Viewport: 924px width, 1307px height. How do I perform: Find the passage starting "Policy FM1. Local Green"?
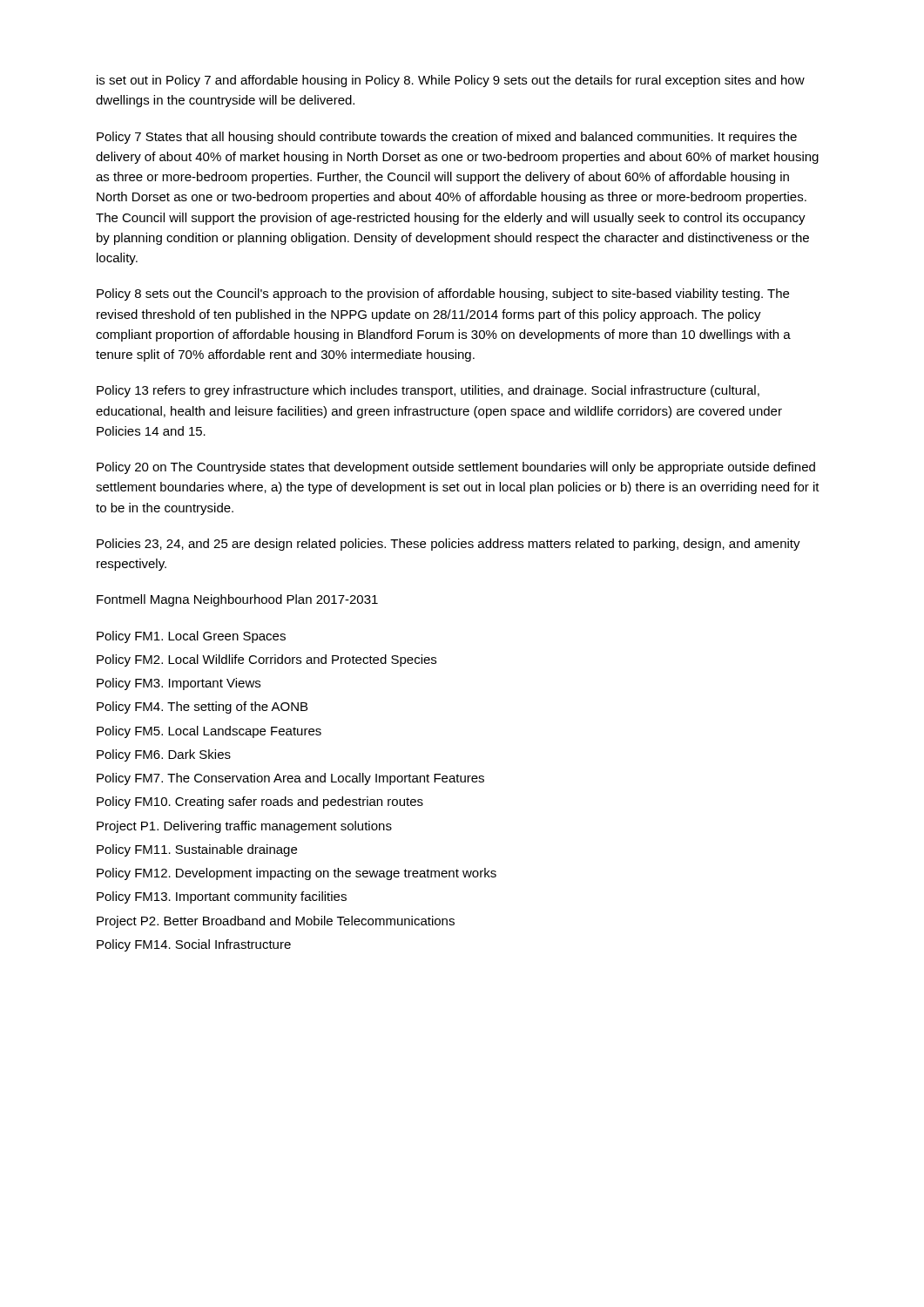[x=191, y=635]
